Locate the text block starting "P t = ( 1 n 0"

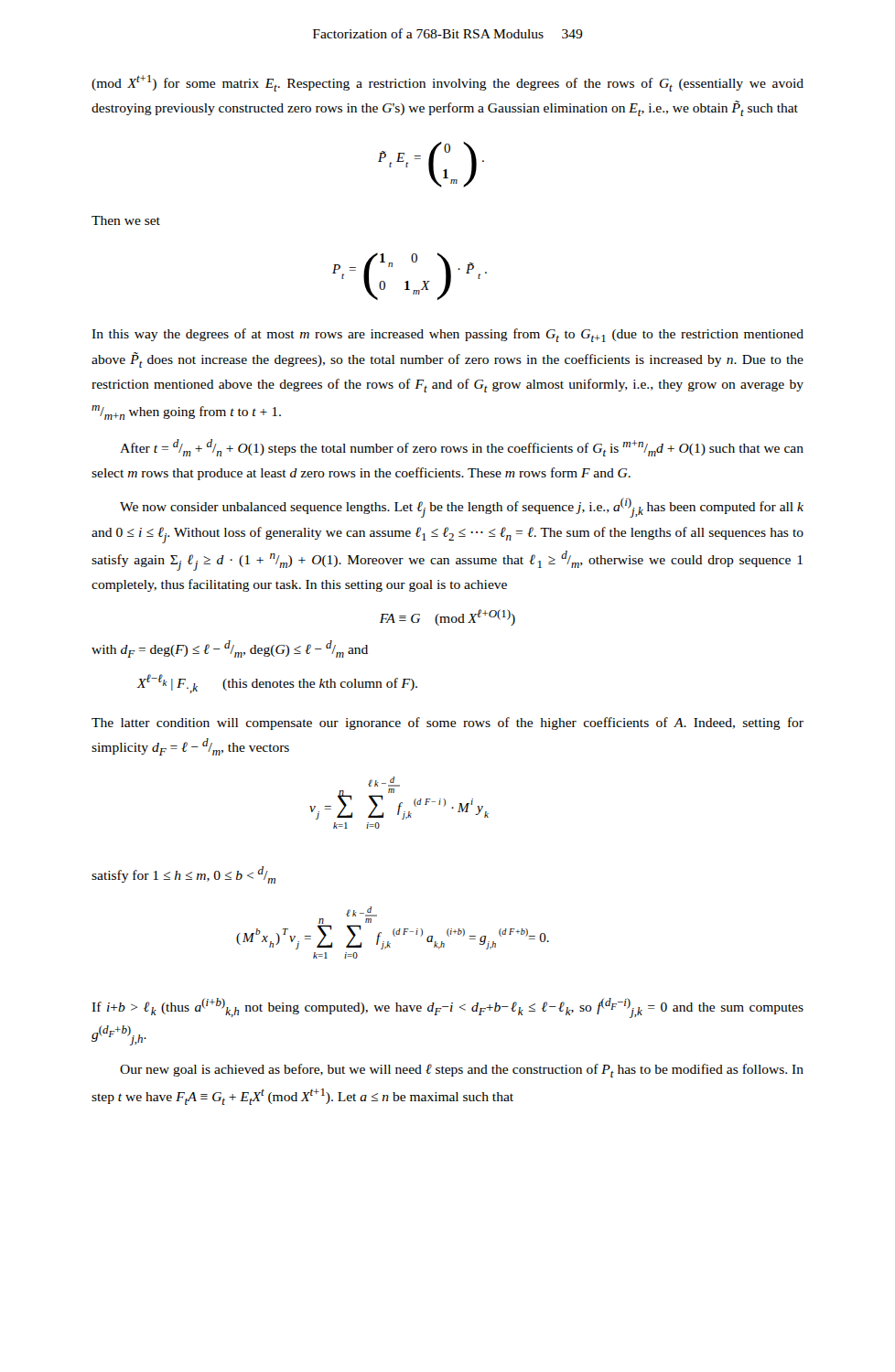coord(448,274)
